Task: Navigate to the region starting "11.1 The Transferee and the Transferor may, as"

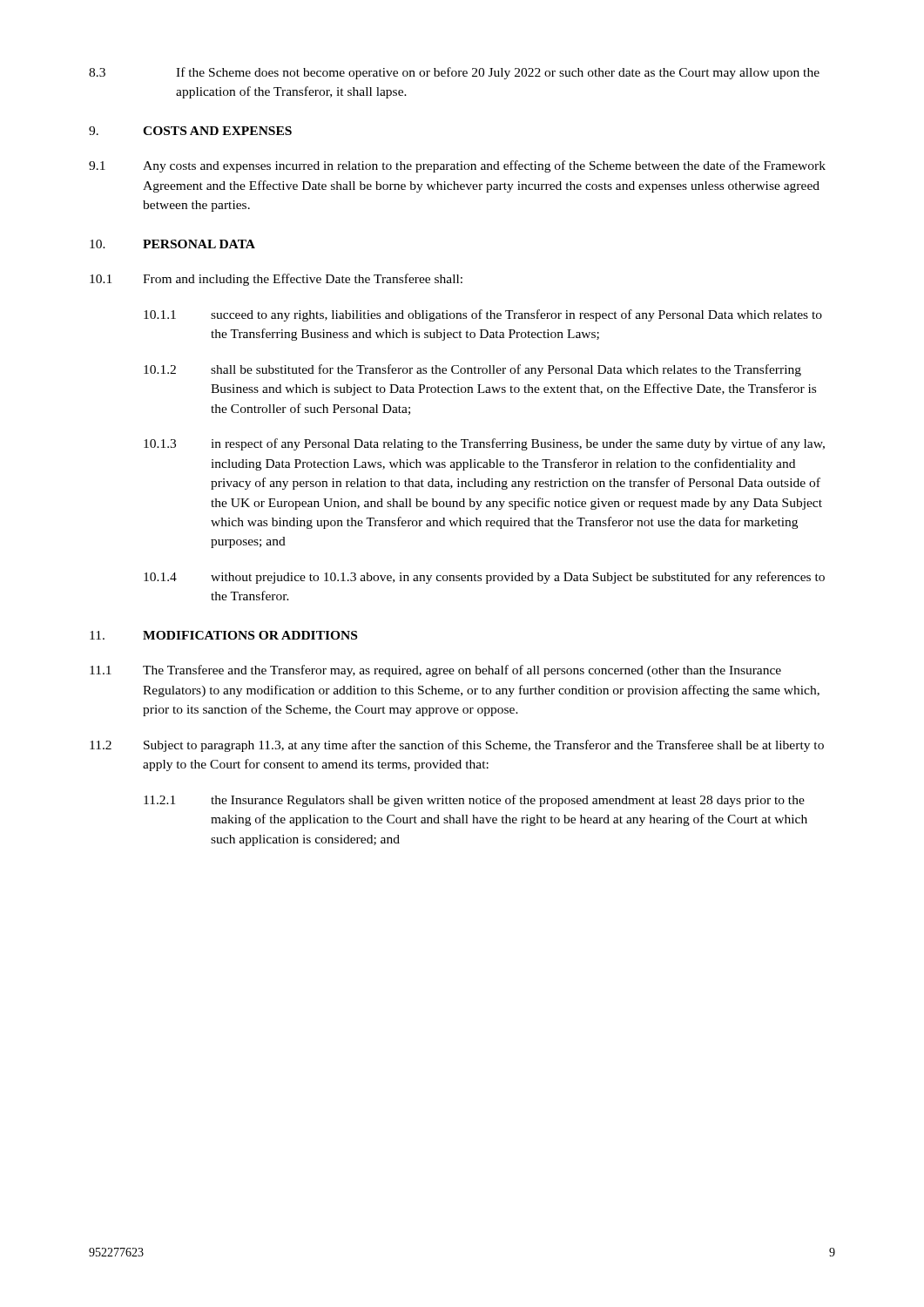Action: coord(462,690)
